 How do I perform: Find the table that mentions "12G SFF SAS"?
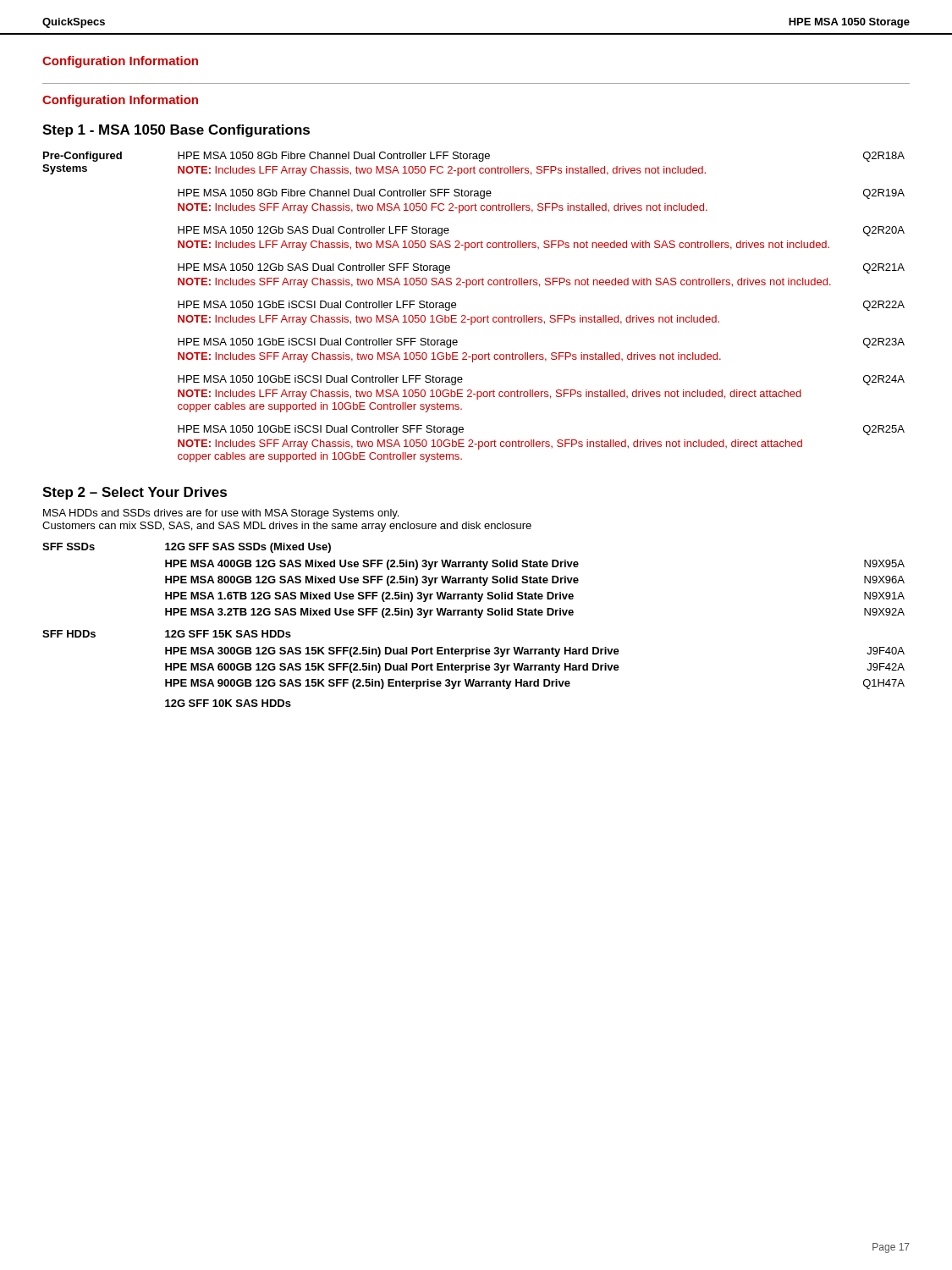476,626
